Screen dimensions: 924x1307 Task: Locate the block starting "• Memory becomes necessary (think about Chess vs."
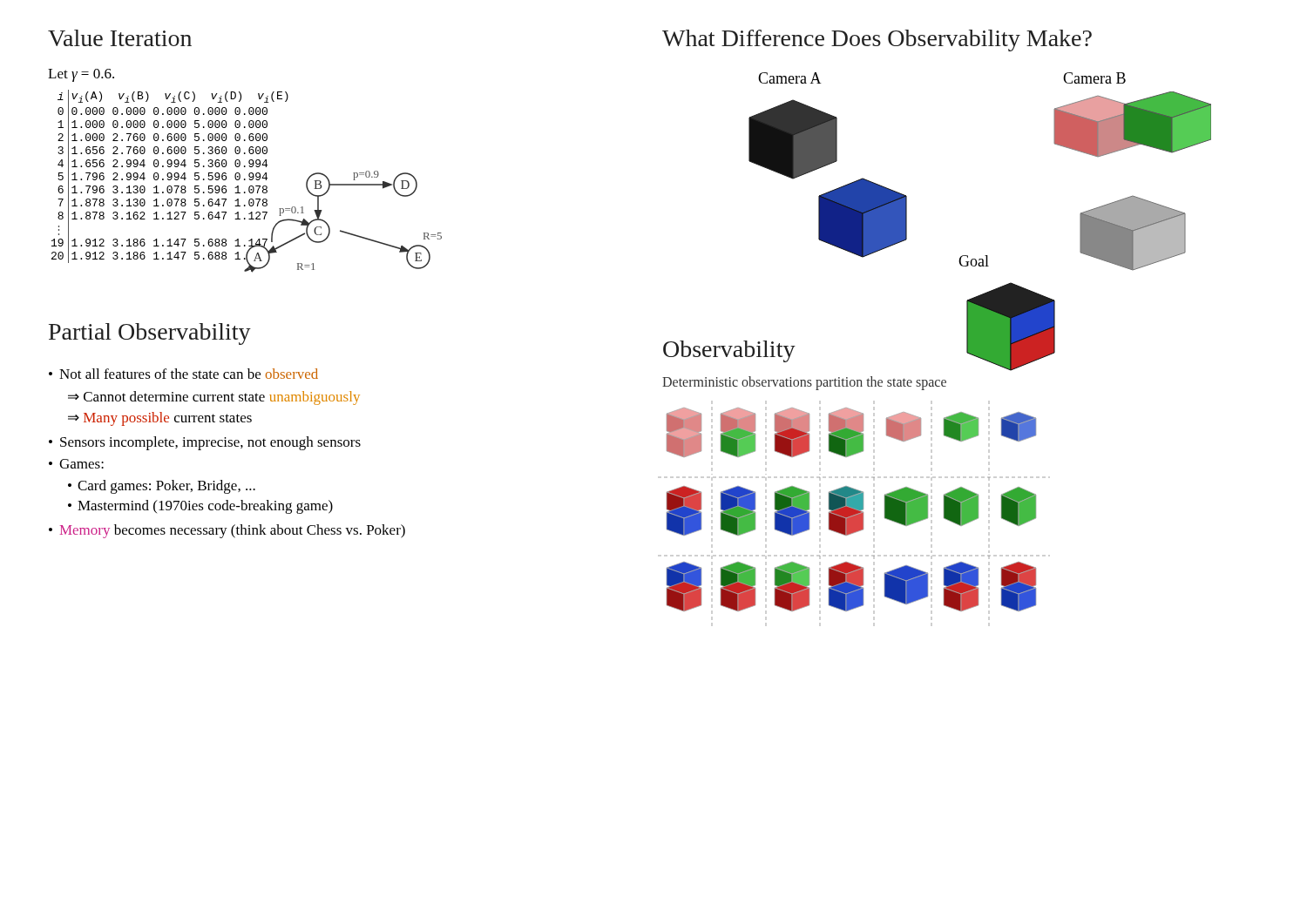[x=227, y=530]
